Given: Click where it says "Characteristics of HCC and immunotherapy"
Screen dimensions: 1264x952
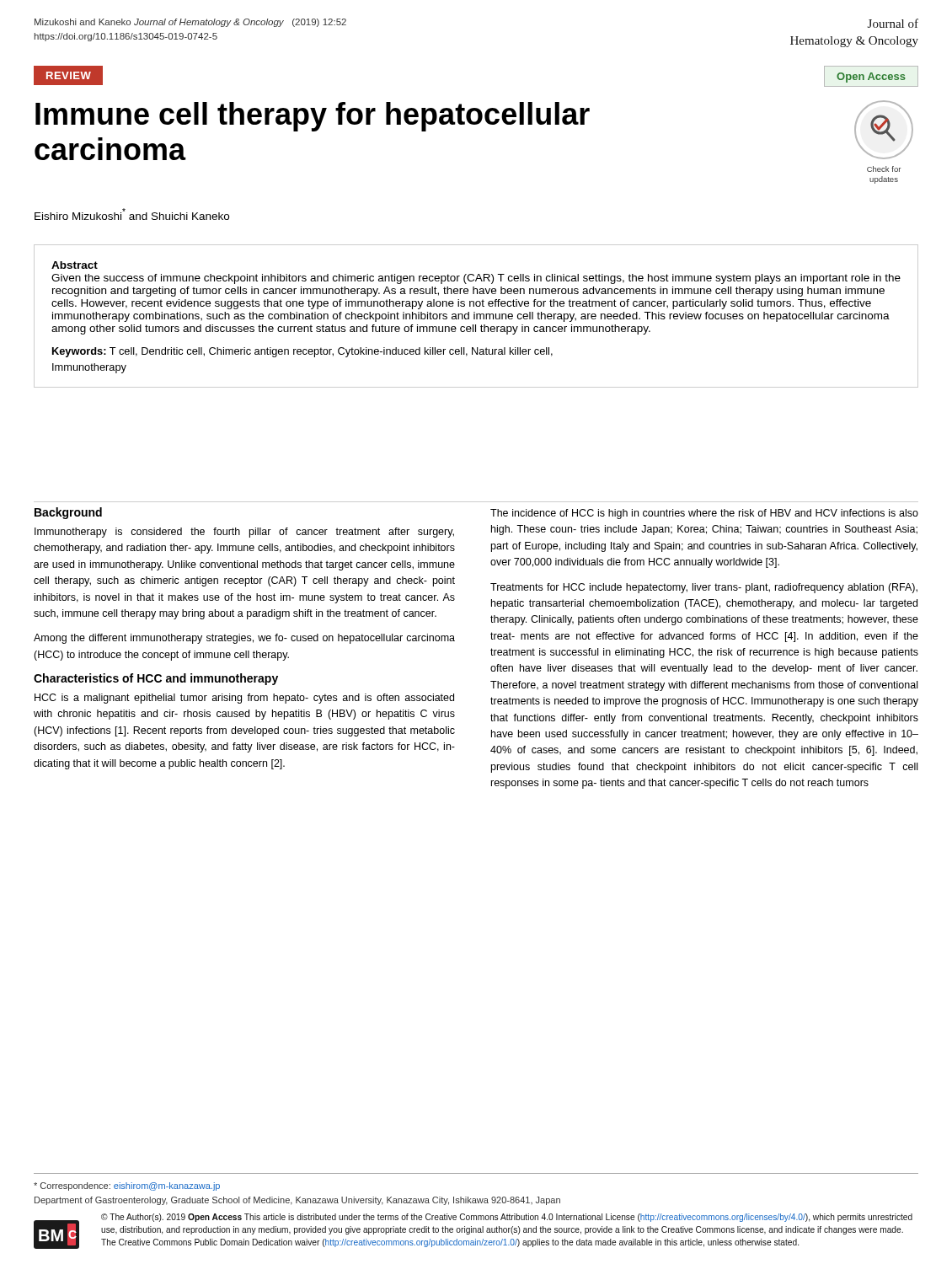Looking at the screenshot, I should [x=244, y=678].
